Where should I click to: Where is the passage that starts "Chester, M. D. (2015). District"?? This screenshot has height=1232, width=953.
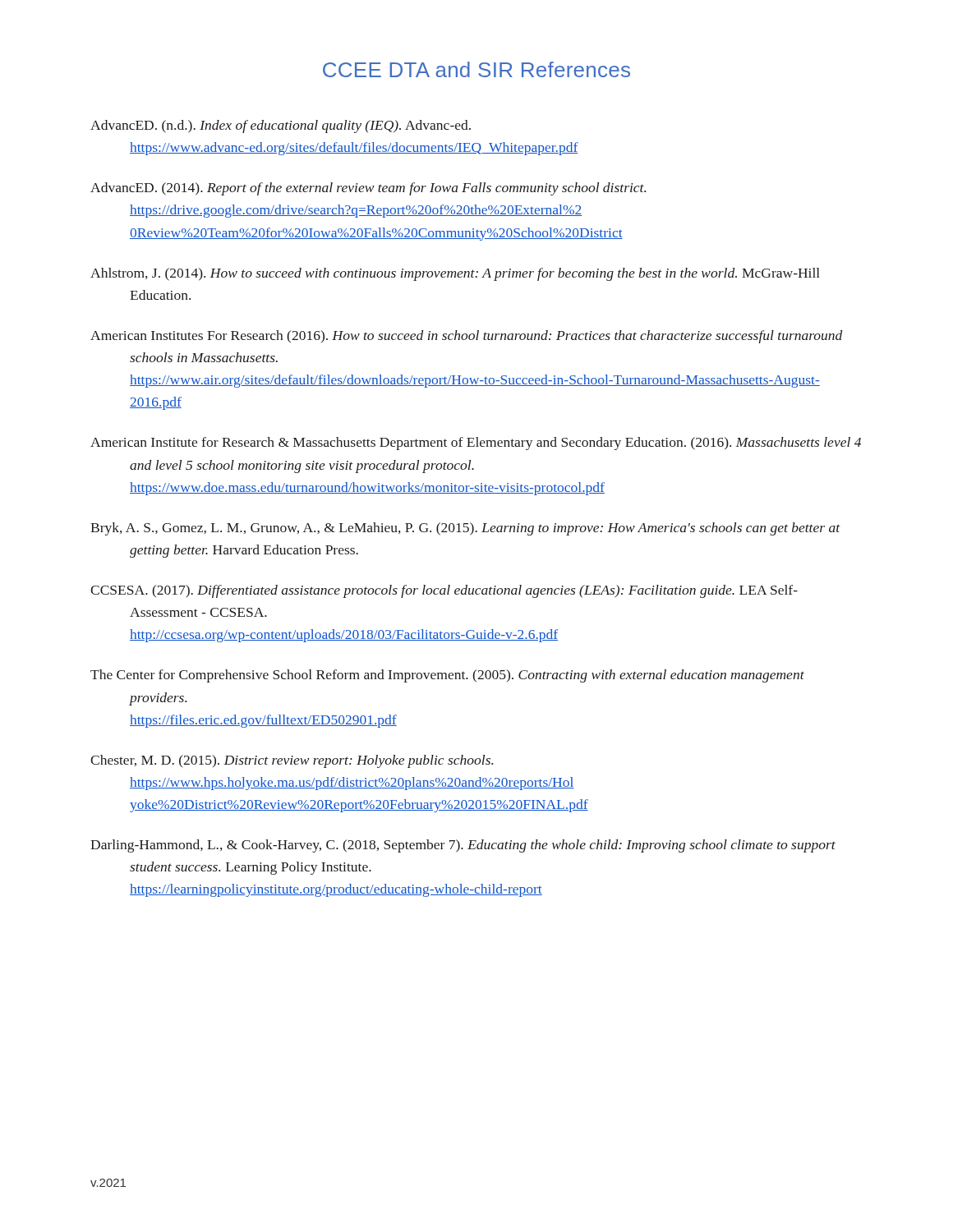[x=339, y=782]
